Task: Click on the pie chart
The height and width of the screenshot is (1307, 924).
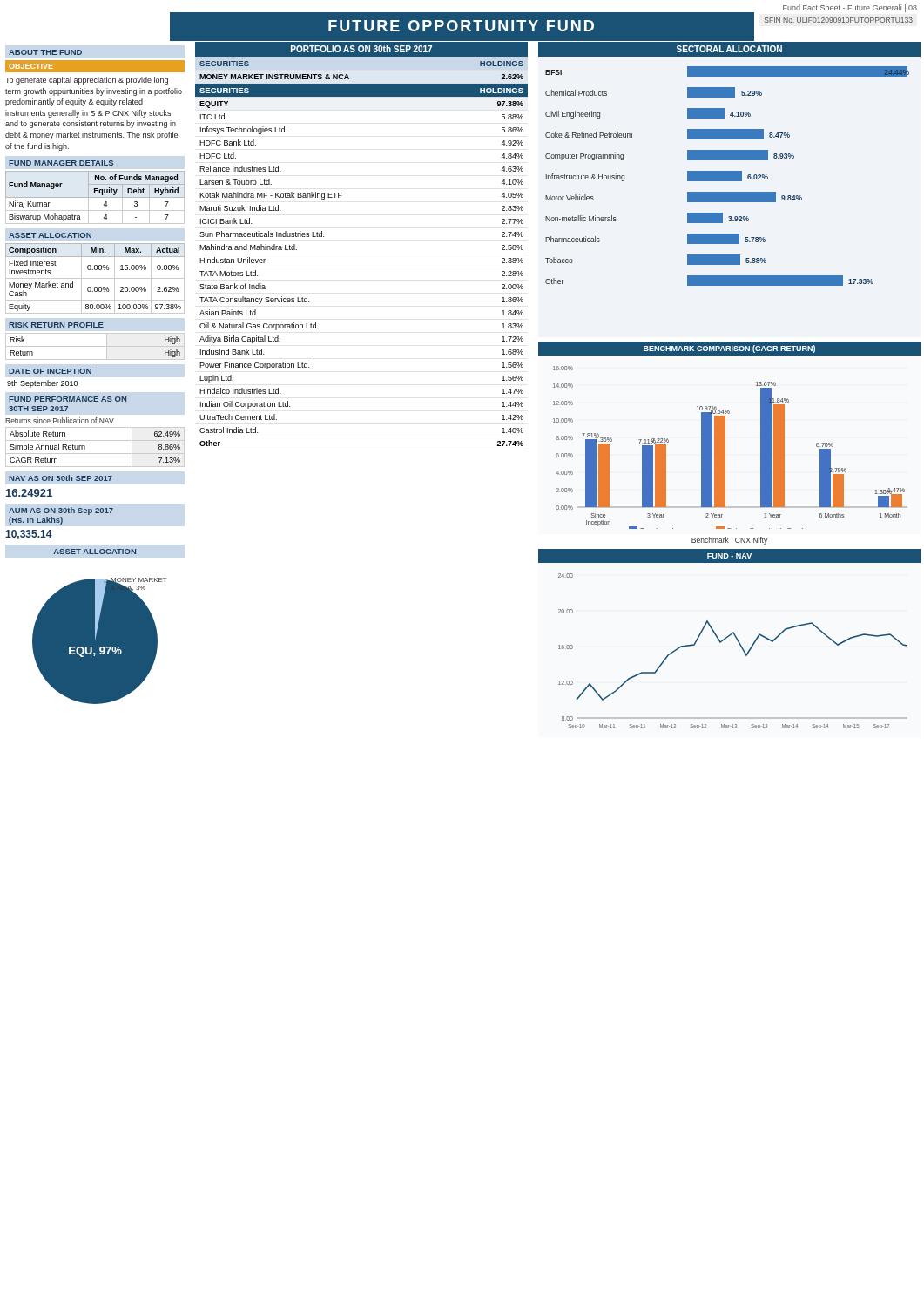Action: 95,642
